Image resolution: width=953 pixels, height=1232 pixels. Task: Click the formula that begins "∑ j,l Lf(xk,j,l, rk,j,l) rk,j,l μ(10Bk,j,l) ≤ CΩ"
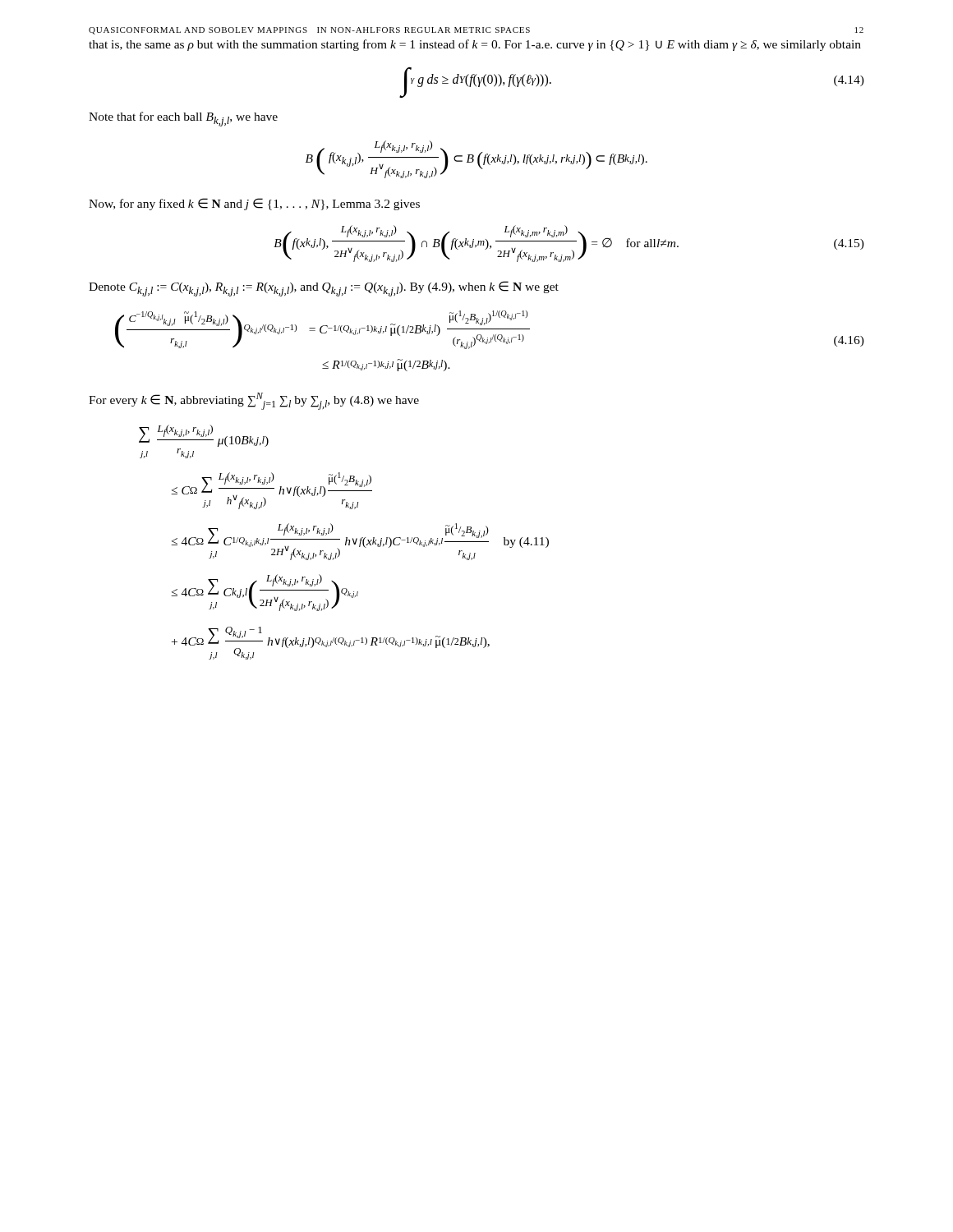(x=501, y=541)
